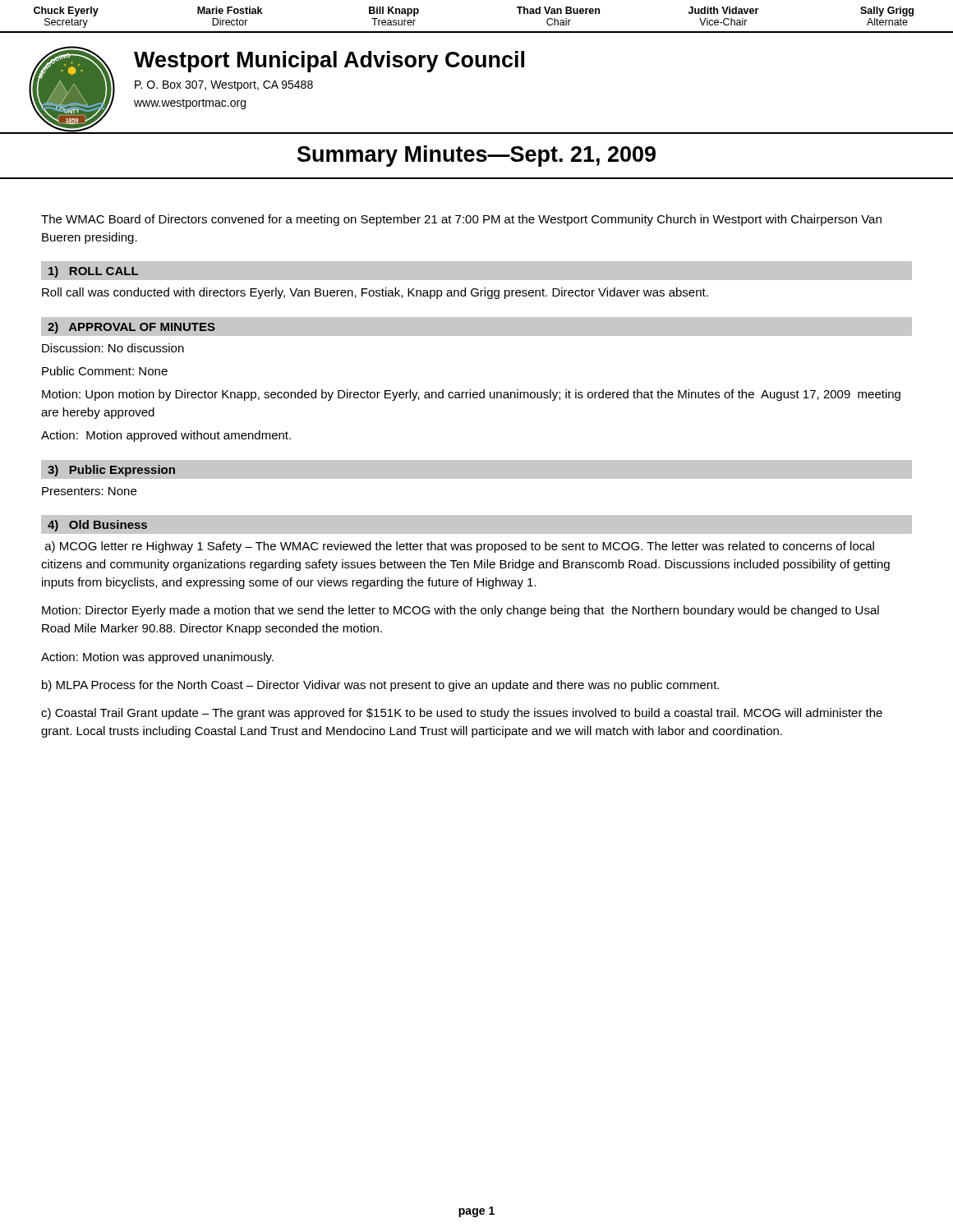This screenshot has height=1232, width=953.
Task: Locate the text block starting "Action: Motion was approved unanimously."
Action: point(158,656)
